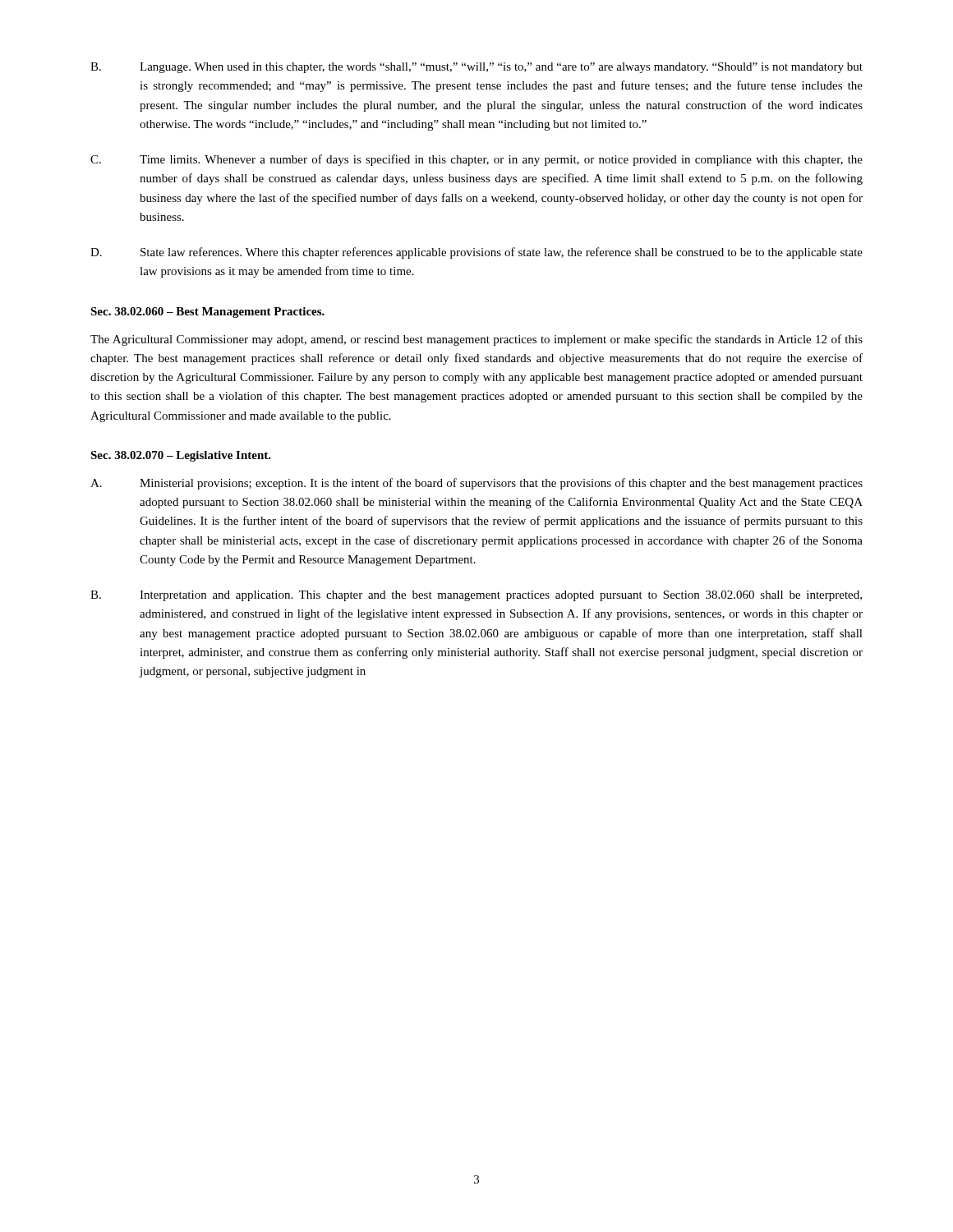
Task: Click on the element starting "B. Language. When"
Action: (476, 96)
